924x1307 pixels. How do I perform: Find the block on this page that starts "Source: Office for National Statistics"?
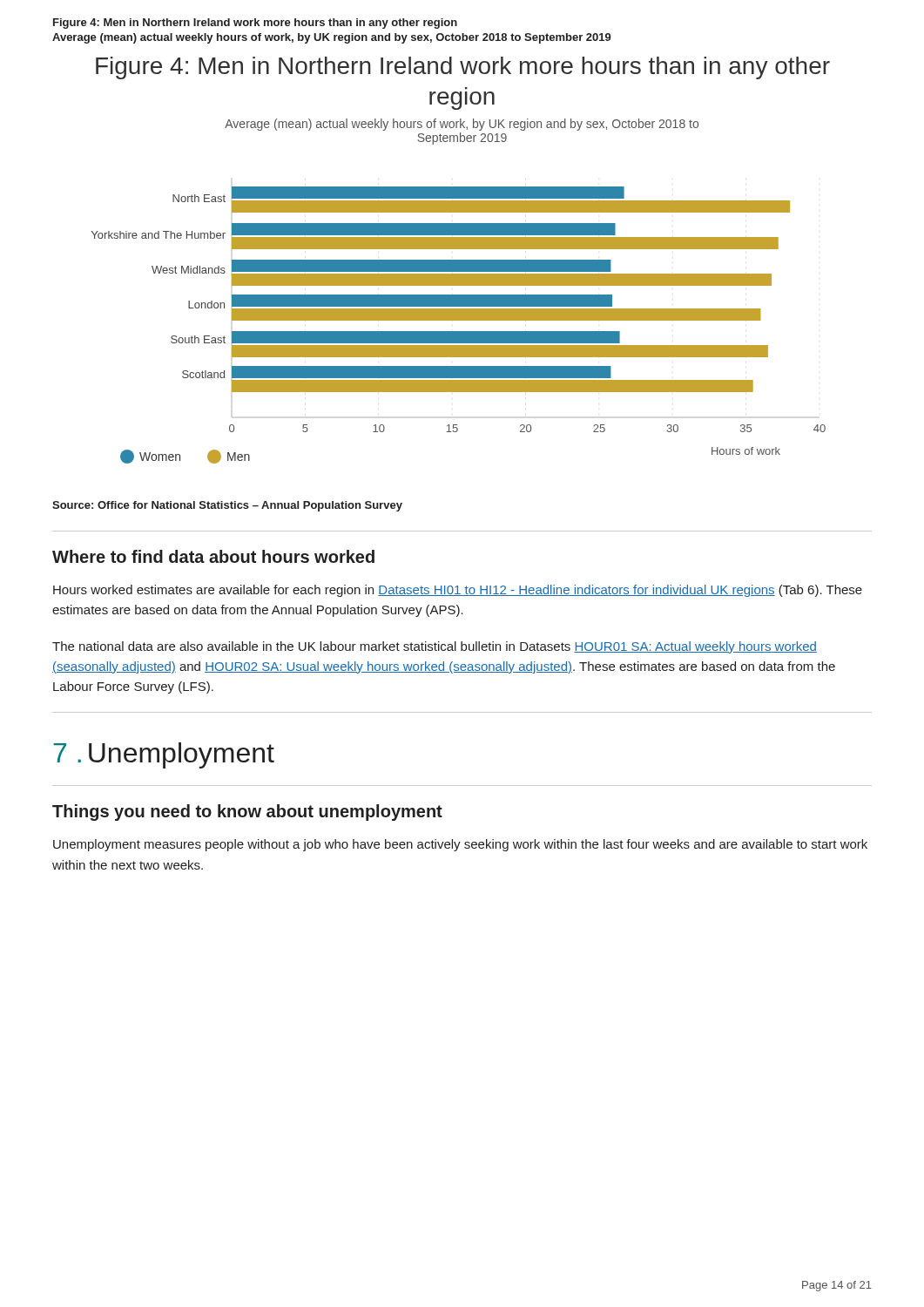click(227, 505)
